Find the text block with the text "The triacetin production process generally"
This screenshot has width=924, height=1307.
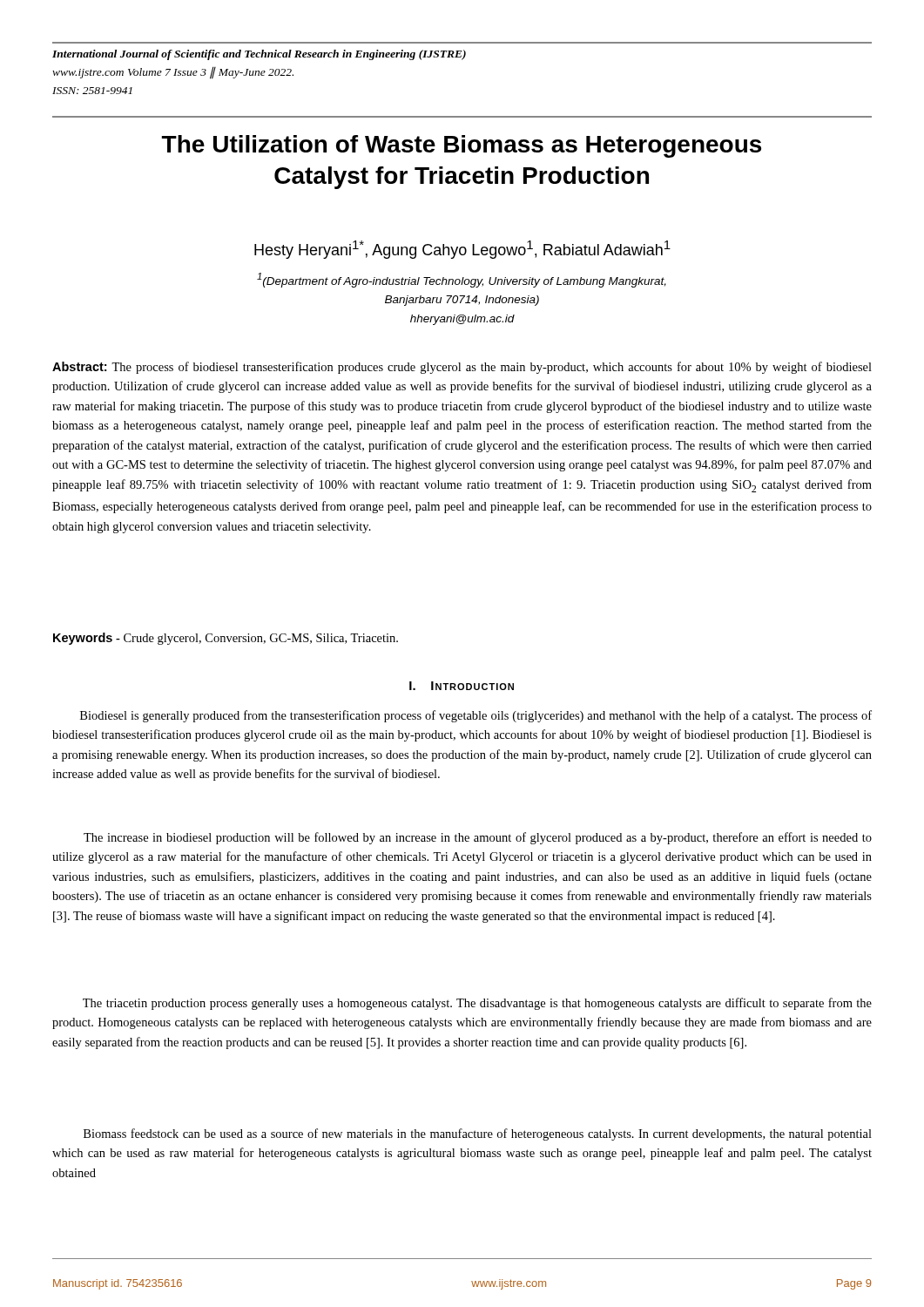point(462,1022)
